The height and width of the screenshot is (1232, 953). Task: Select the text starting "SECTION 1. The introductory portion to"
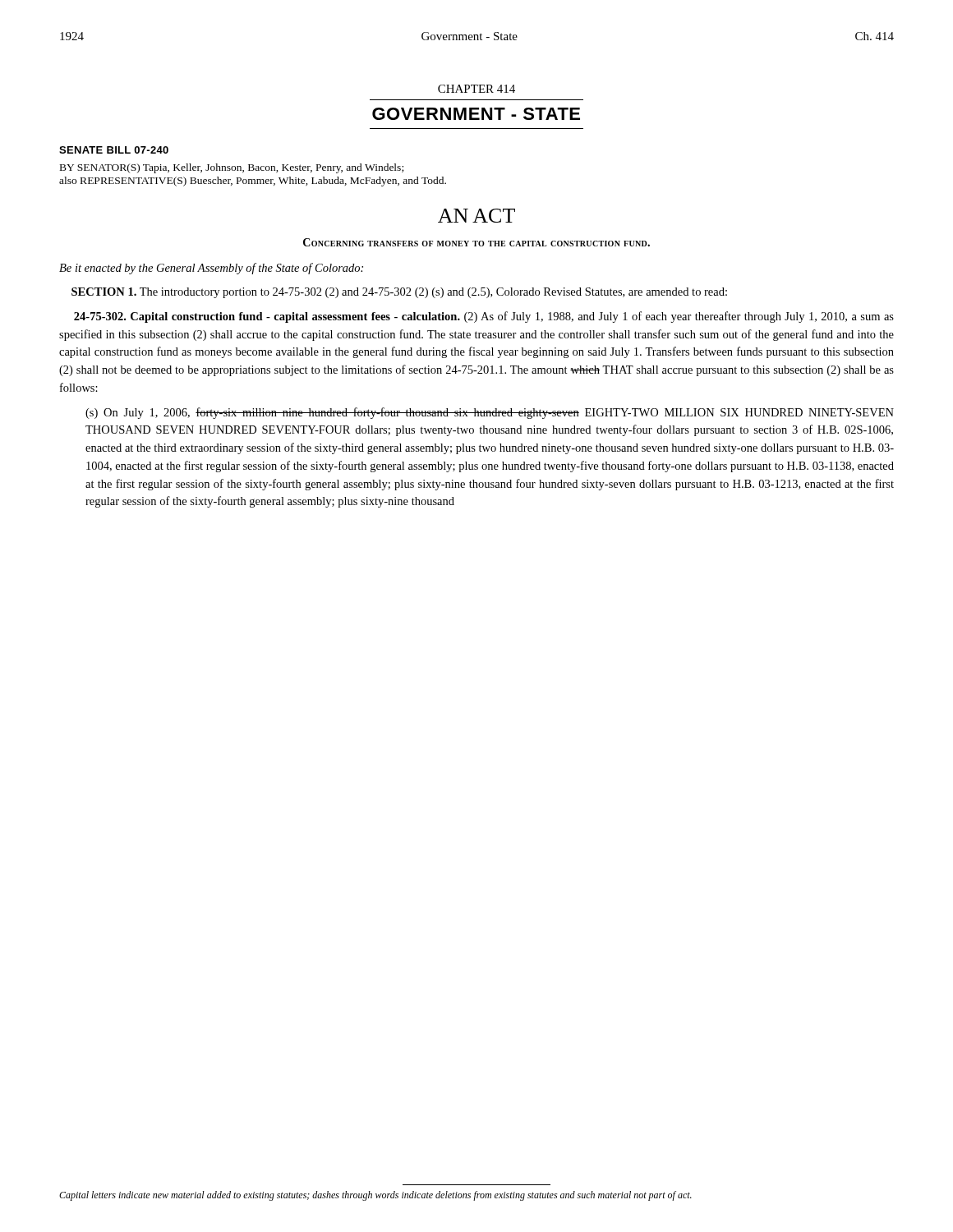coord(394,292)
